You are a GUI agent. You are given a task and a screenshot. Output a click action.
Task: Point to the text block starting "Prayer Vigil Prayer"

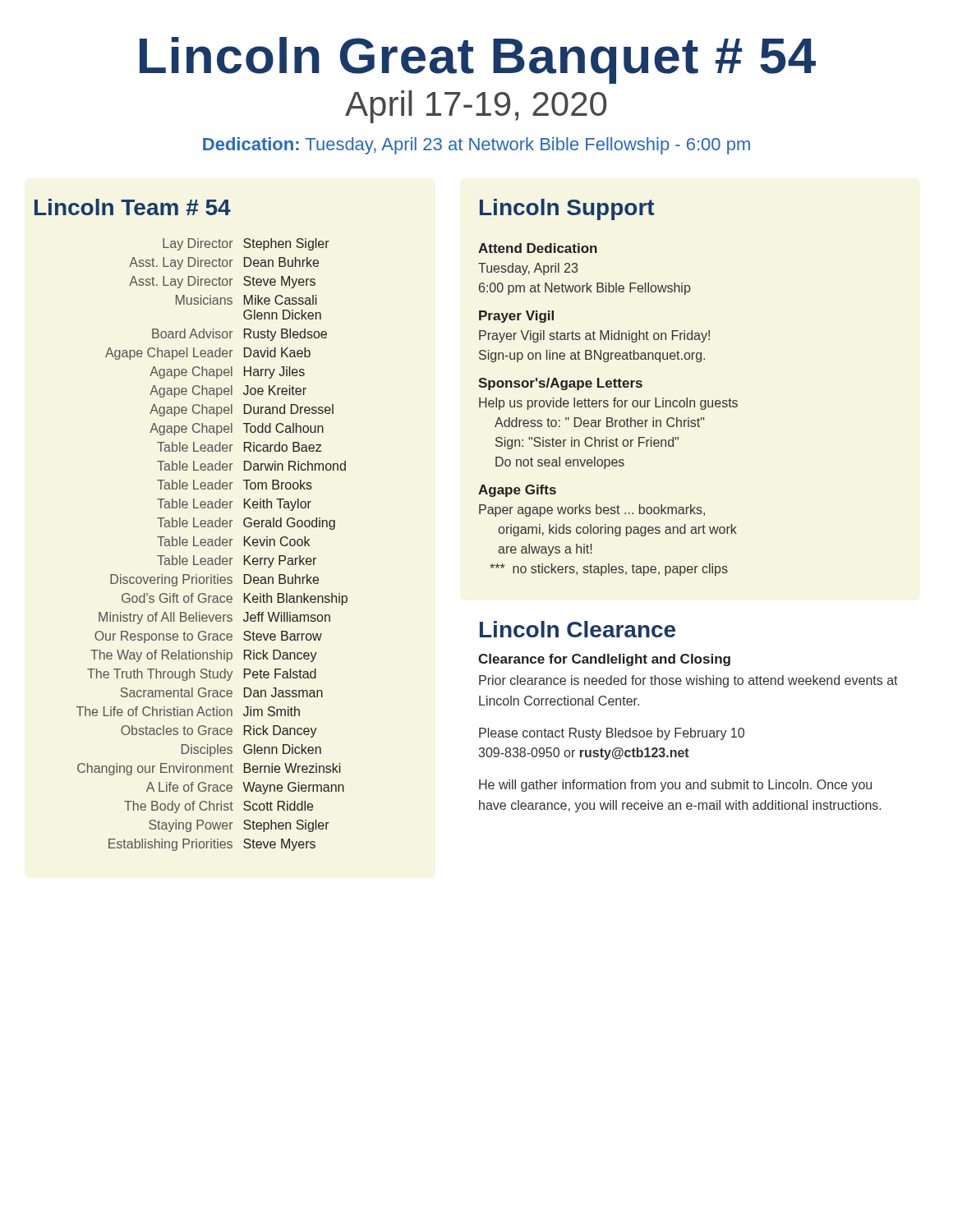point(690,337)
